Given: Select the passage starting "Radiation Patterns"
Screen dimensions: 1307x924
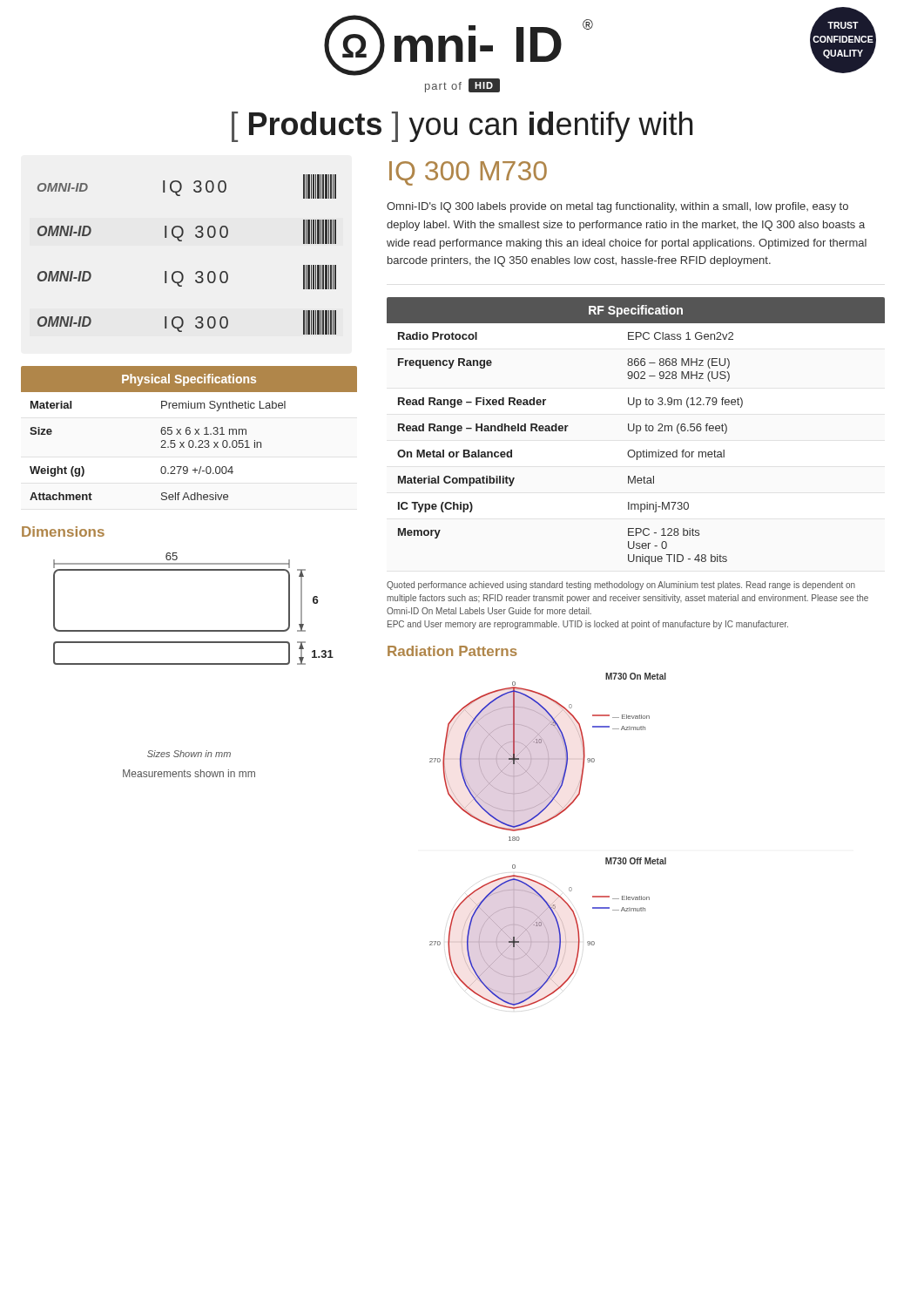Looking at the screenshot, I should coord(452,651).
